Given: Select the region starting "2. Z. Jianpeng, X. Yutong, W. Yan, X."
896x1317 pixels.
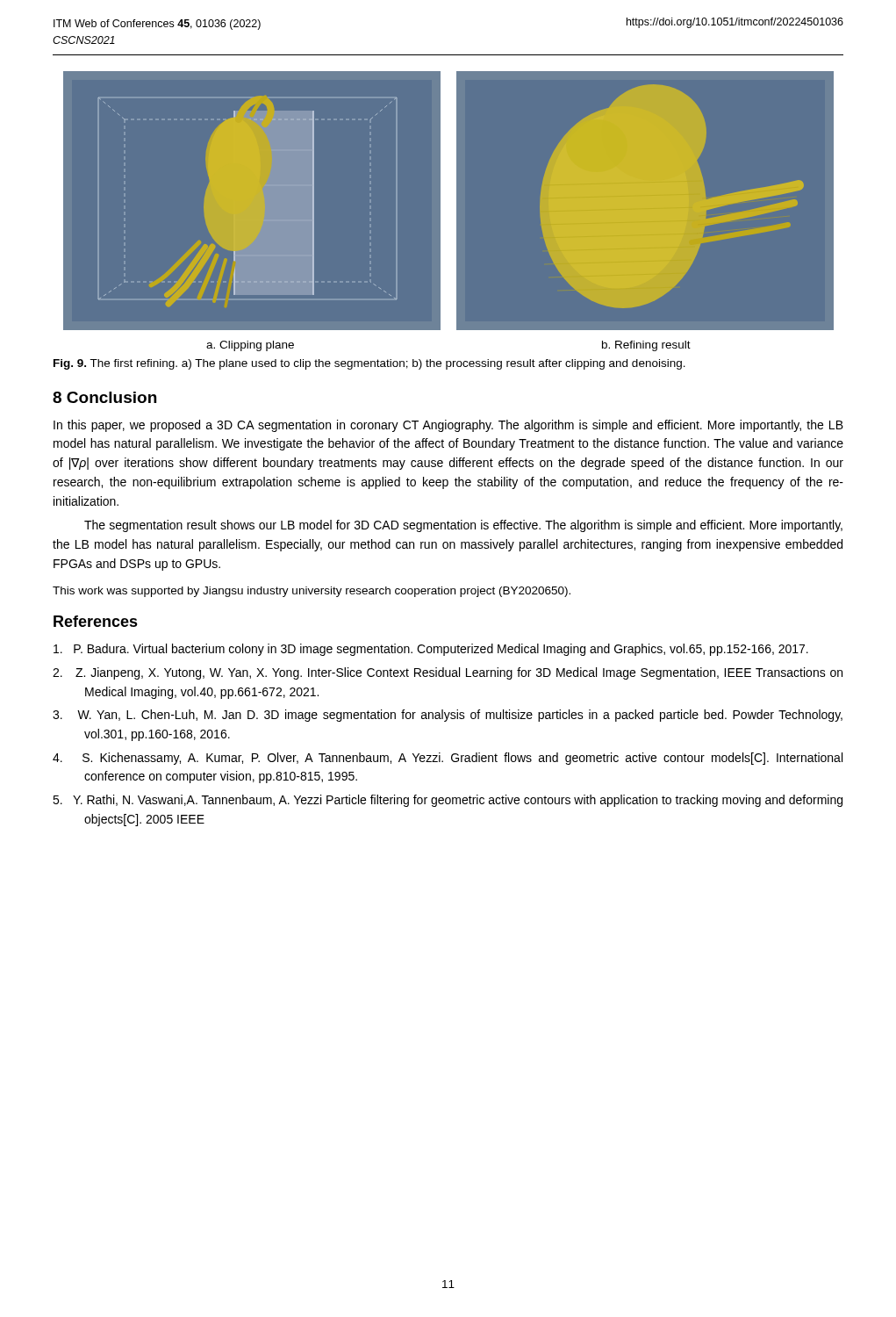Looking at the screenshot, I should (x=448, y=682).
